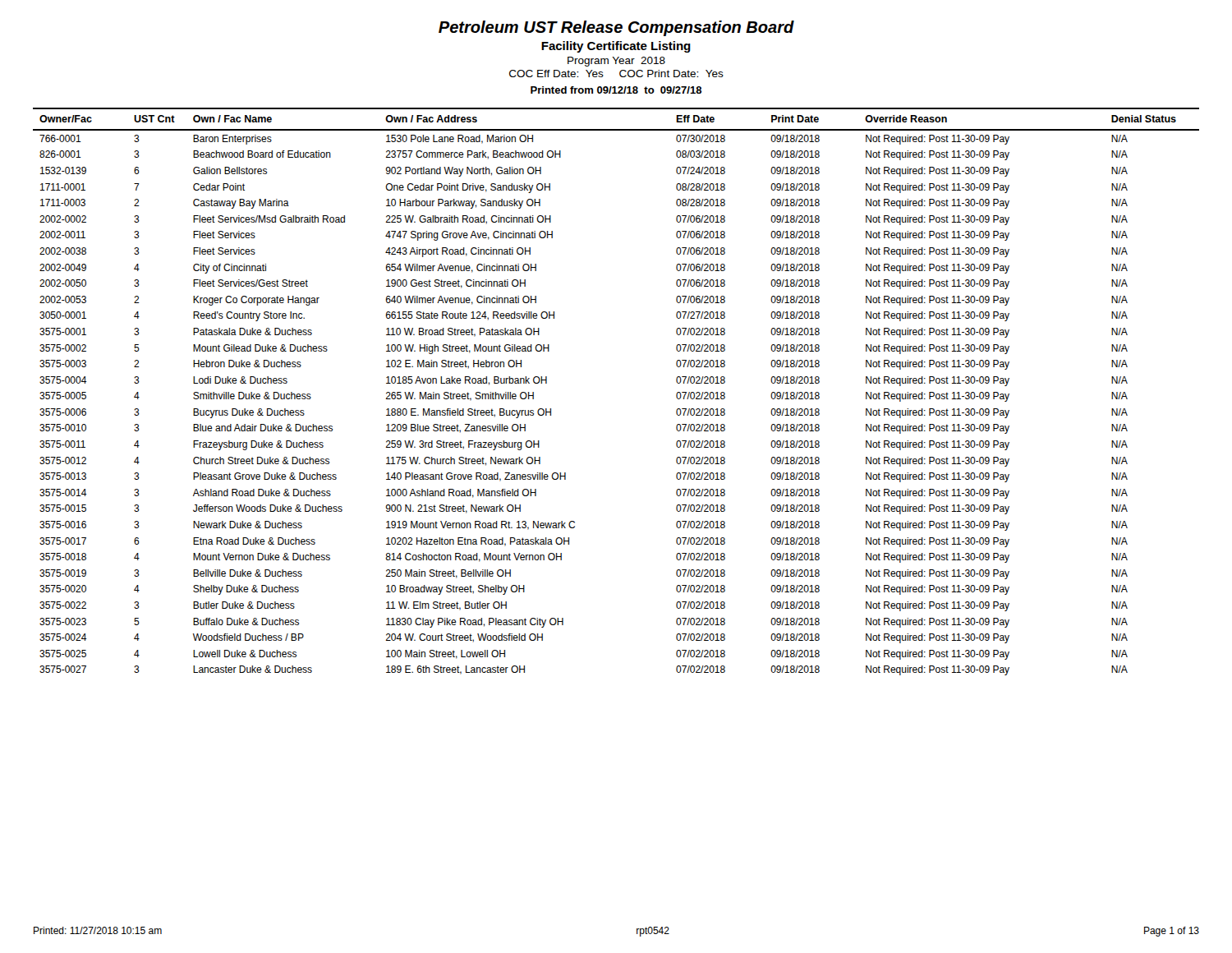Image resolution: width=1232 pixels, height=953 pixels.
Task: Find the table that mentions "102 E. Main Street, Hebron"
Action: (x=616, y=393)
